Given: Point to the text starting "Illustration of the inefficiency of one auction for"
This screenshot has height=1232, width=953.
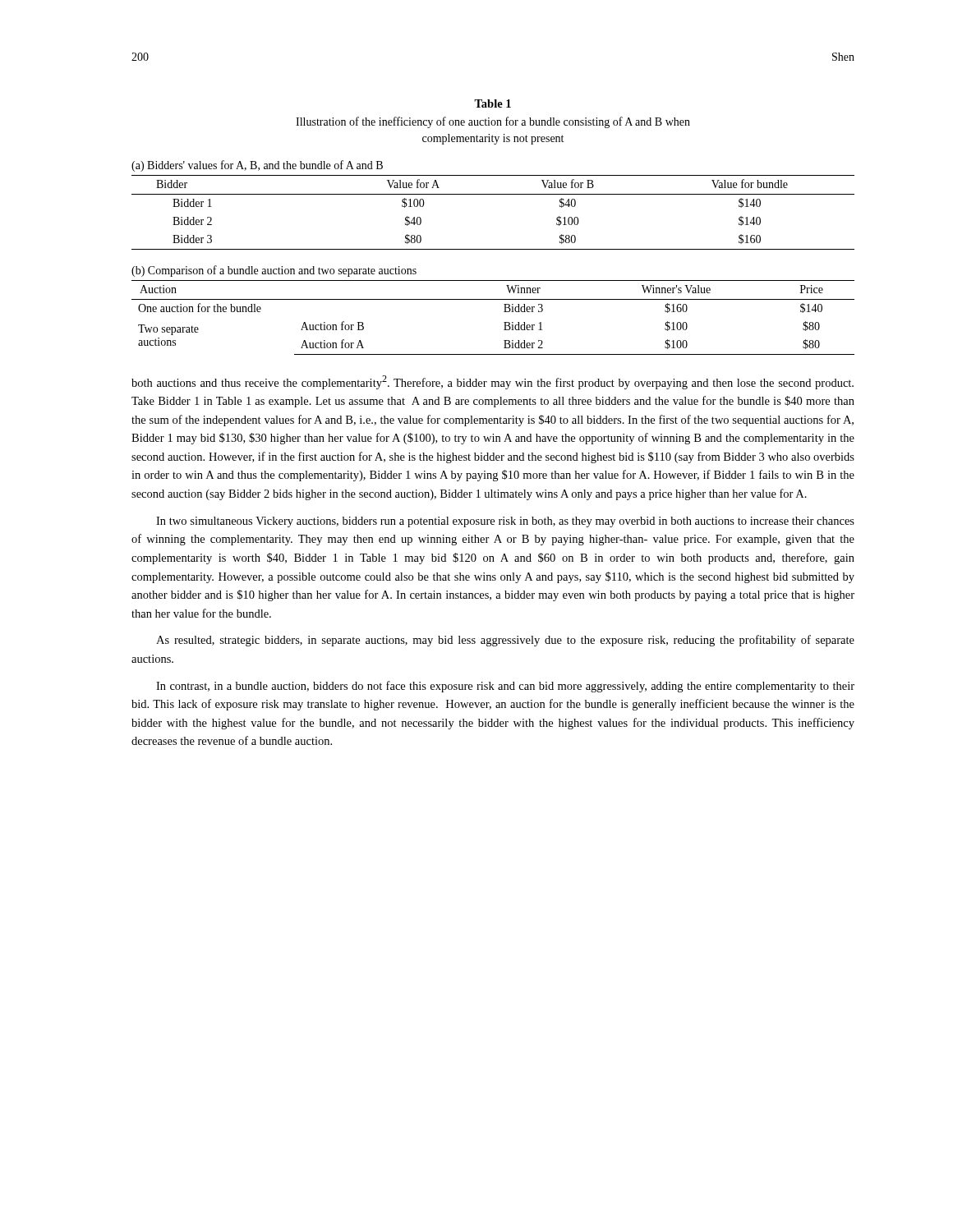Looking at the screenshot, I should coord(493,130).
